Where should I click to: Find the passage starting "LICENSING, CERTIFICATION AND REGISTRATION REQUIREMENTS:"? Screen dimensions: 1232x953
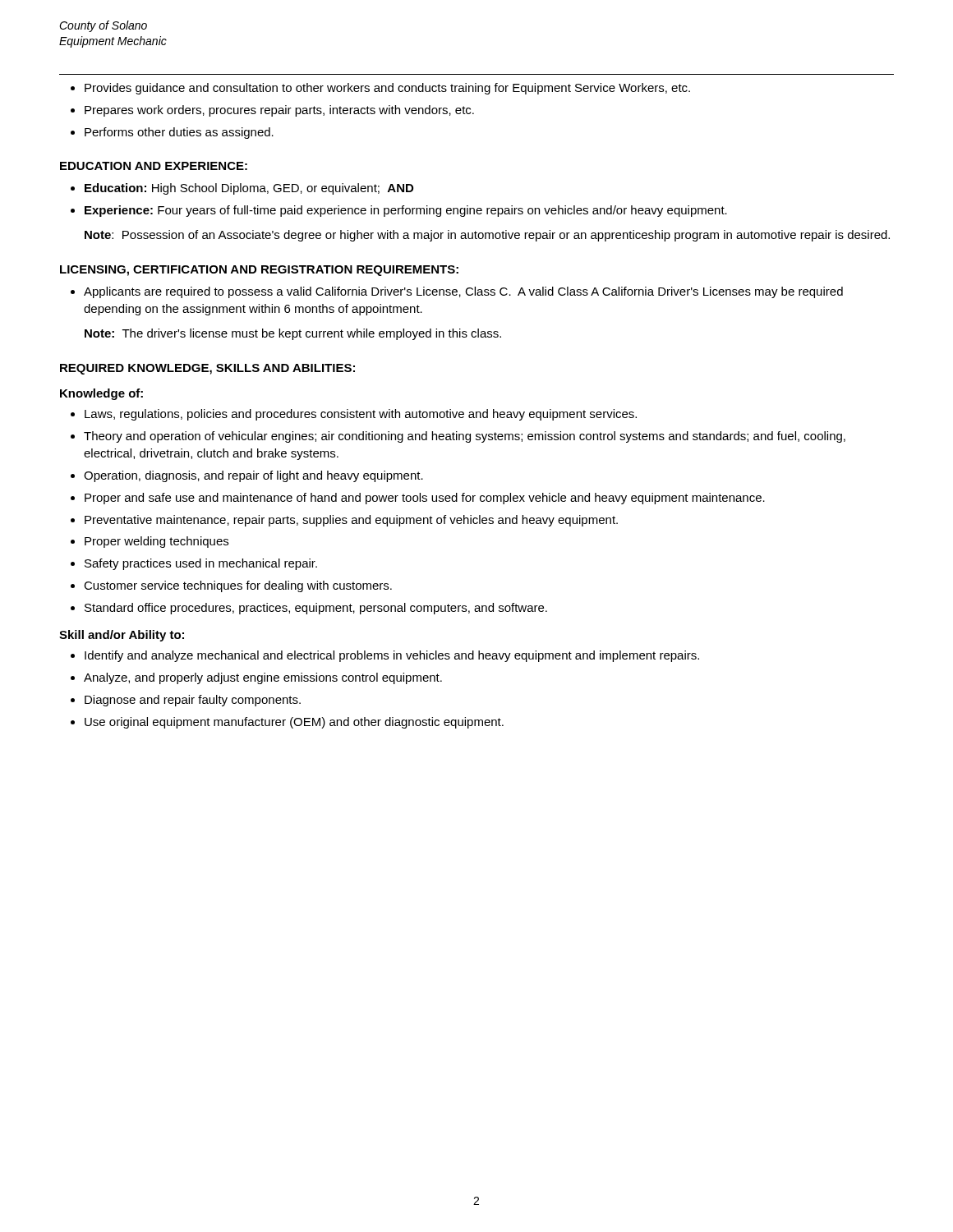click(x=259, y=269)
